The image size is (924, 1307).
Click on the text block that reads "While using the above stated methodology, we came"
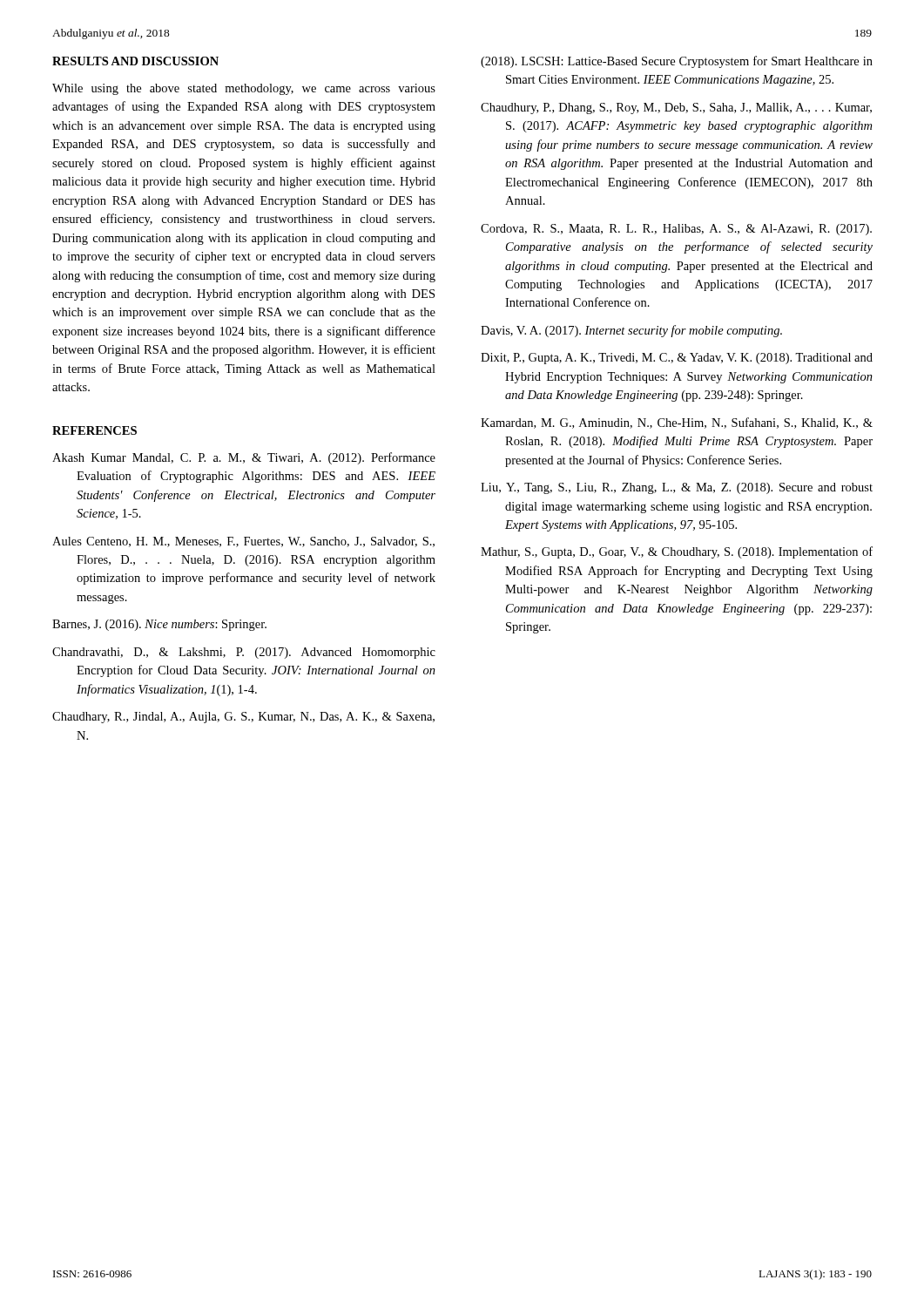pyautogui.click(x=244, y=238)
